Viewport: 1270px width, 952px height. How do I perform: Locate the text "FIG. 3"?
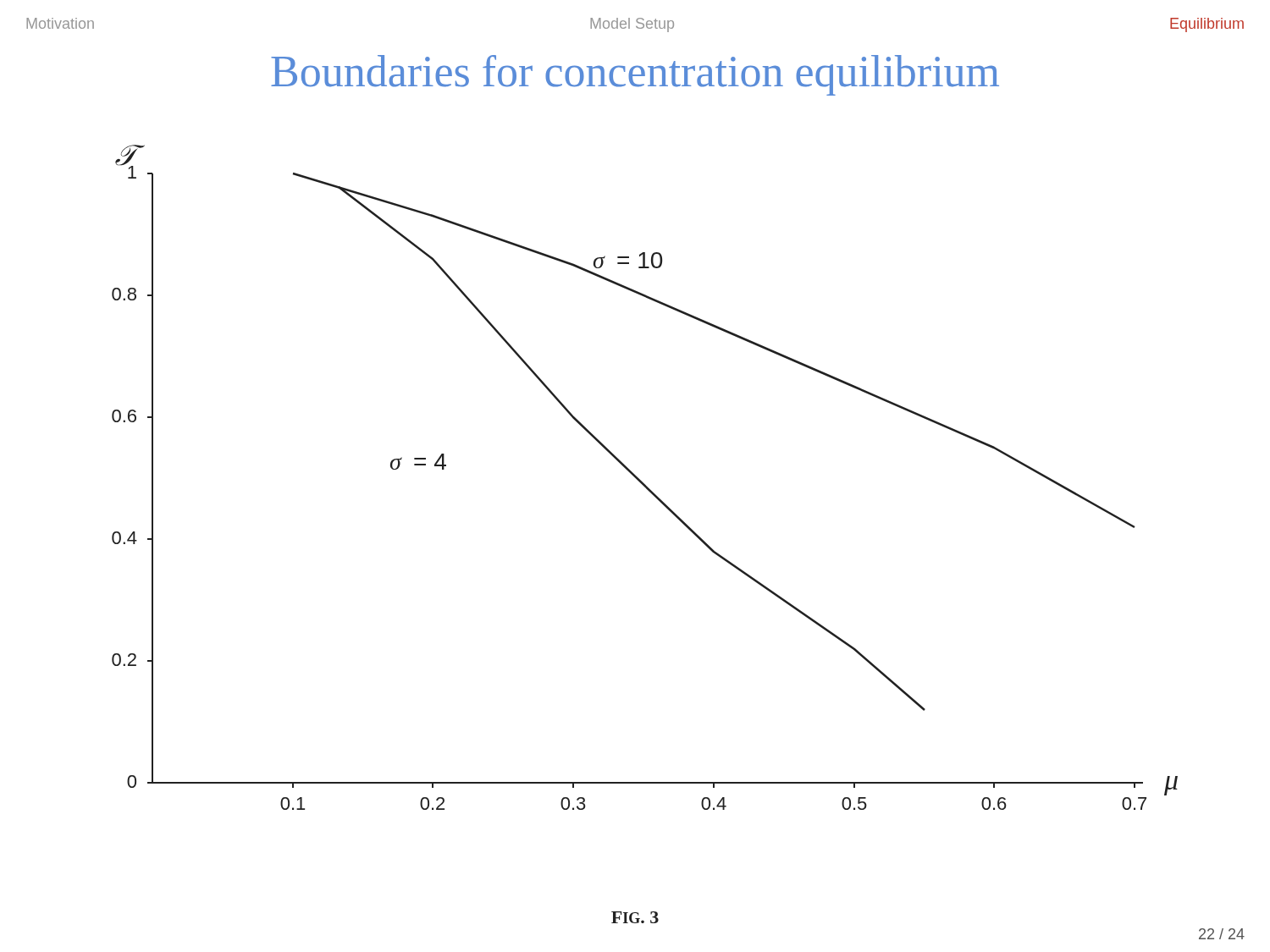tap(635, 917)
